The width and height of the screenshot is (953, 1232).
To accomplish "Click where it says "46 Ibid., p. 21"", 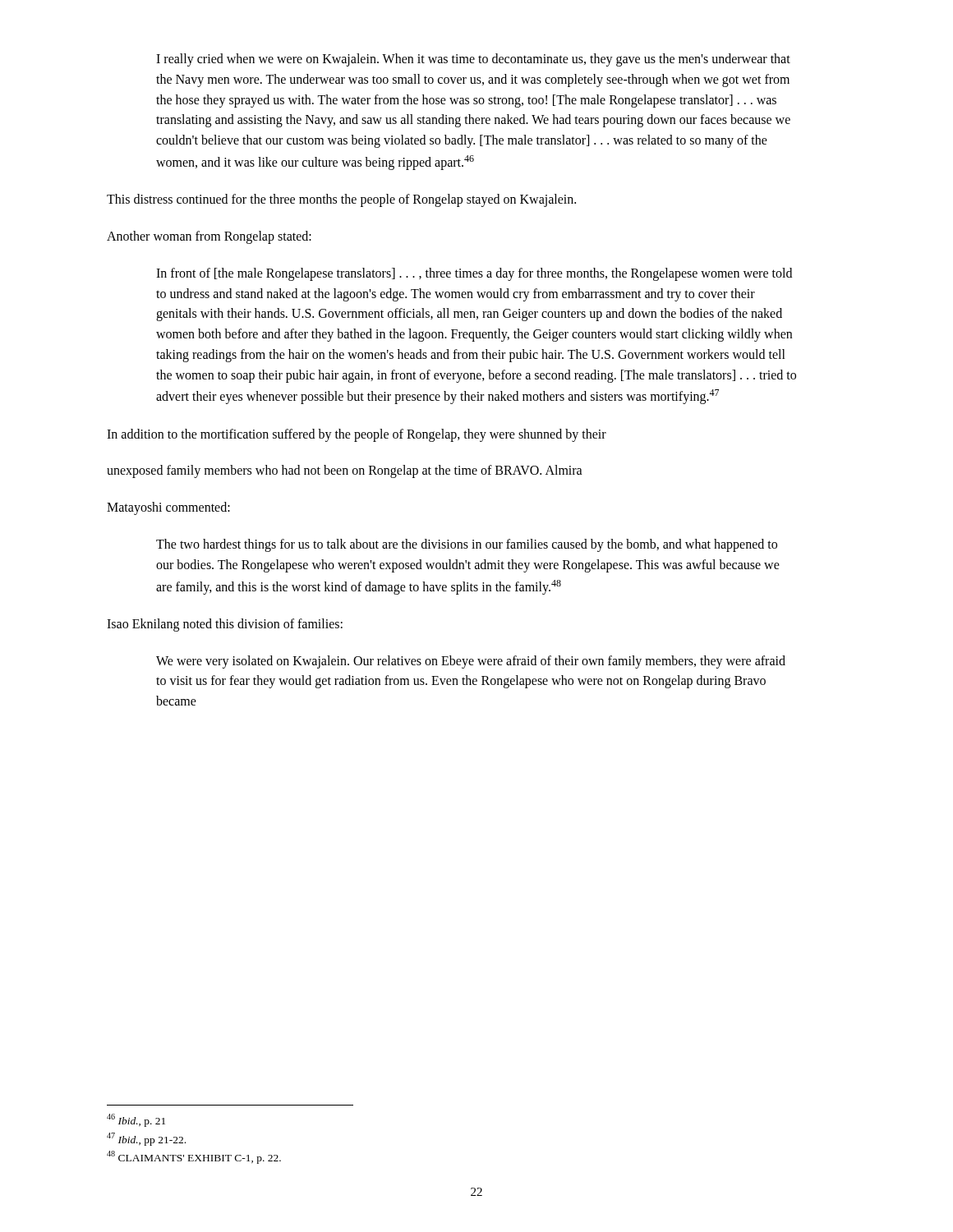I will tap(137, 1119).
